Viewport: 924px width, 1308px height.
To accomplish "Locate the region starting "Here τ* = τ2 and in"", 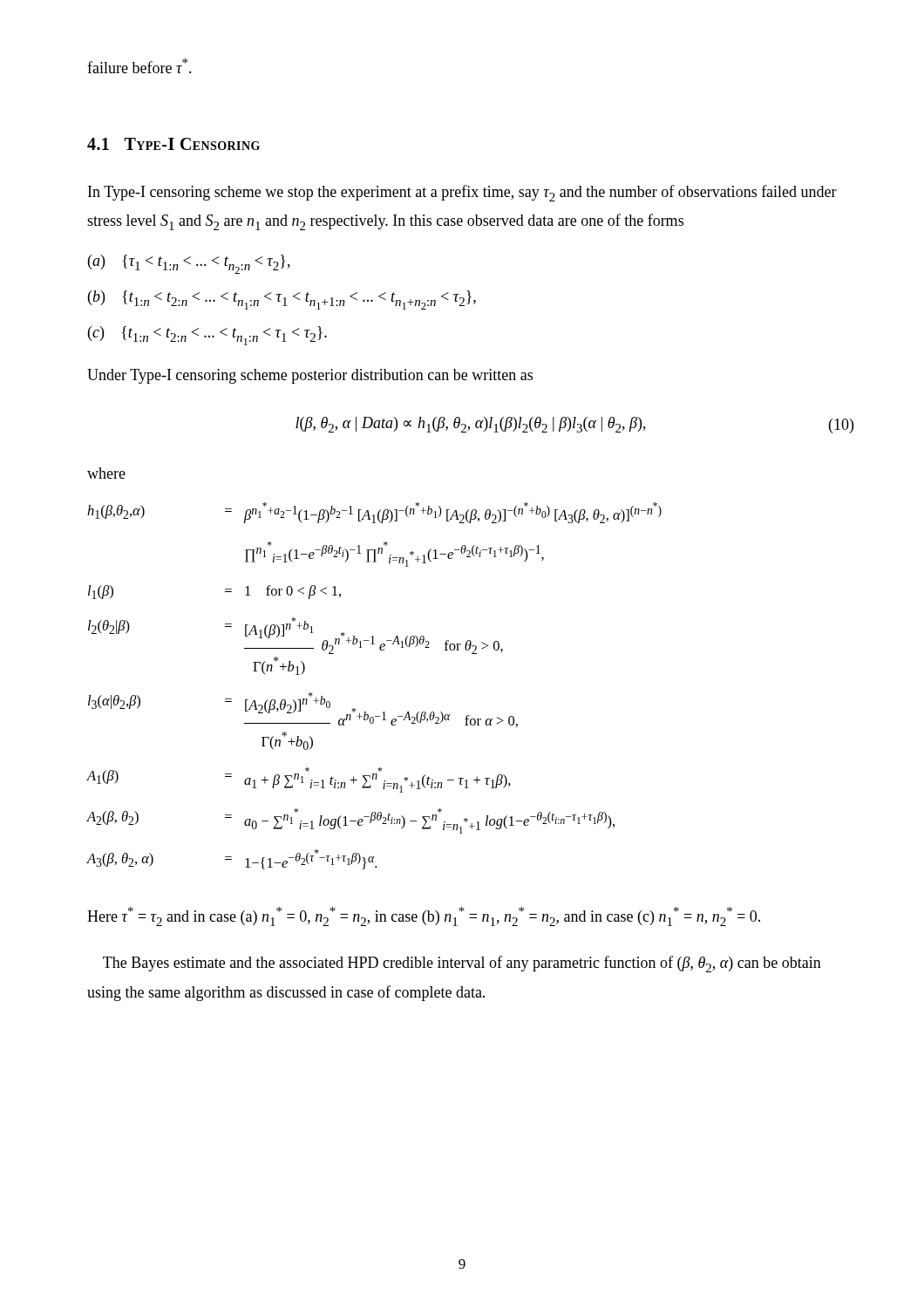I will [x=424, y=916].
